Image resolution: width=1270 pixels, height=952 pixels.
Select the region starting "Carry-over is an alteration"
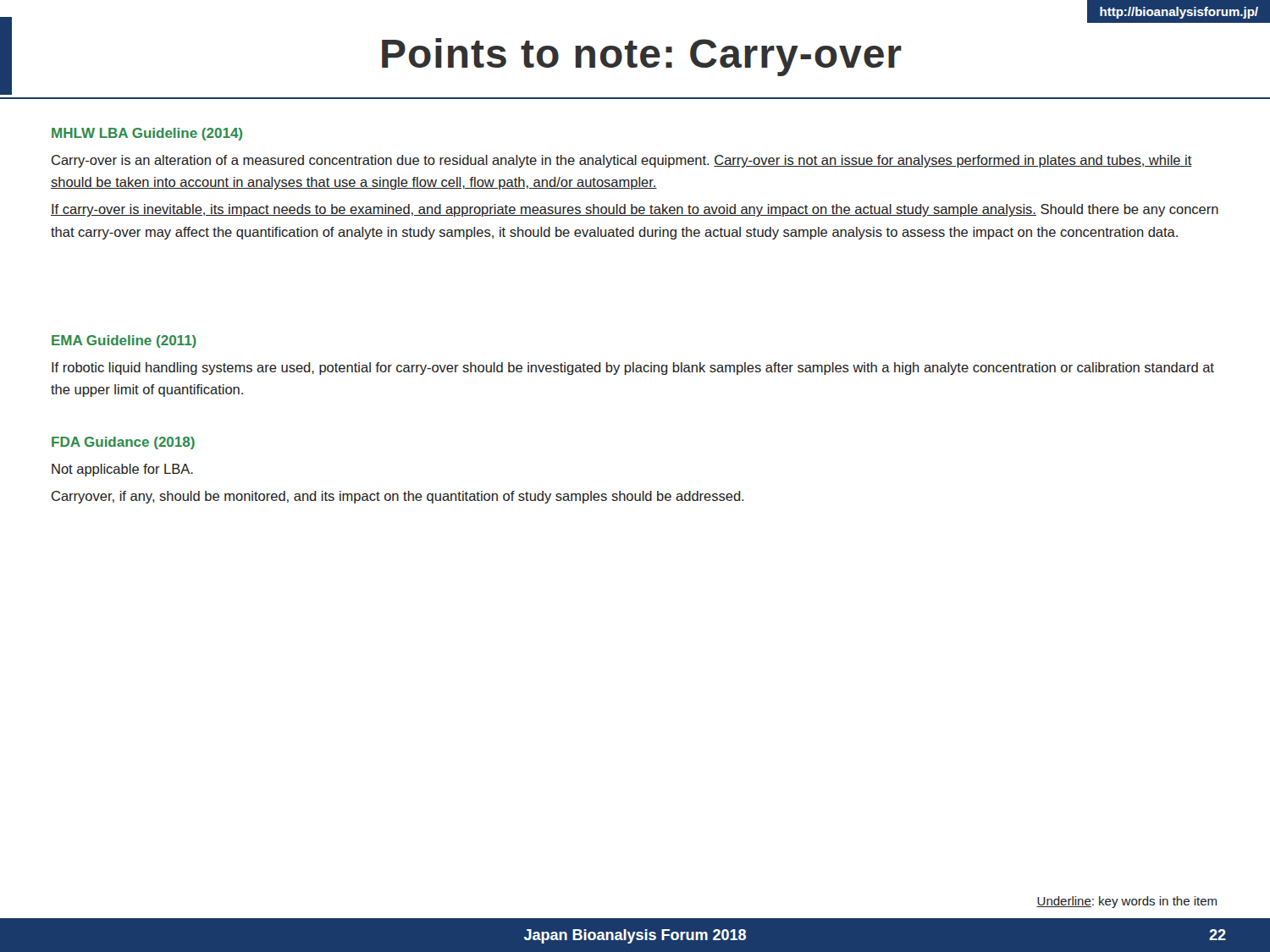pyautogui.click(x=635, y=196)
